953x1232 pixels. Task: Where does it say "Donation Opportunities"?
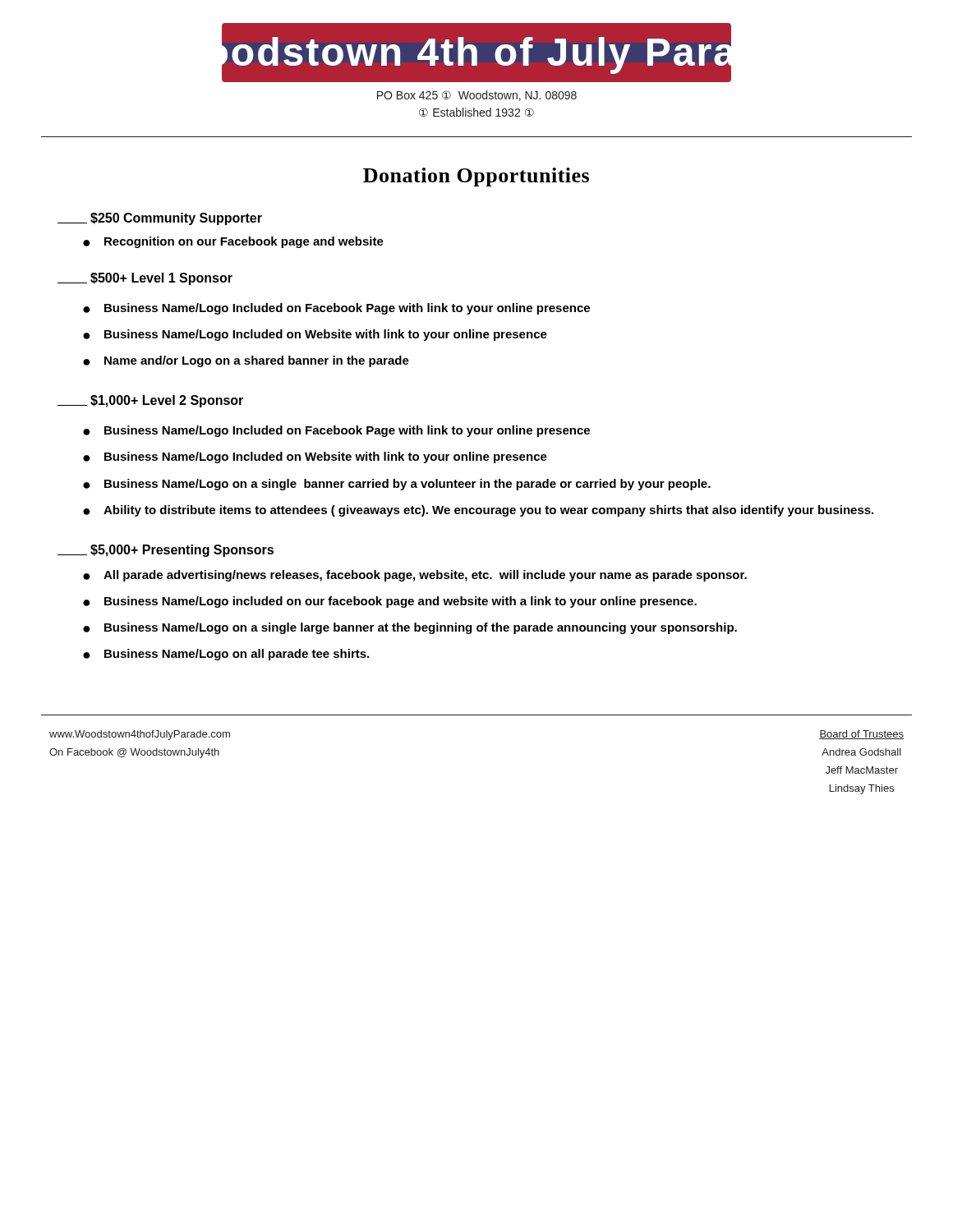point(476,175)
